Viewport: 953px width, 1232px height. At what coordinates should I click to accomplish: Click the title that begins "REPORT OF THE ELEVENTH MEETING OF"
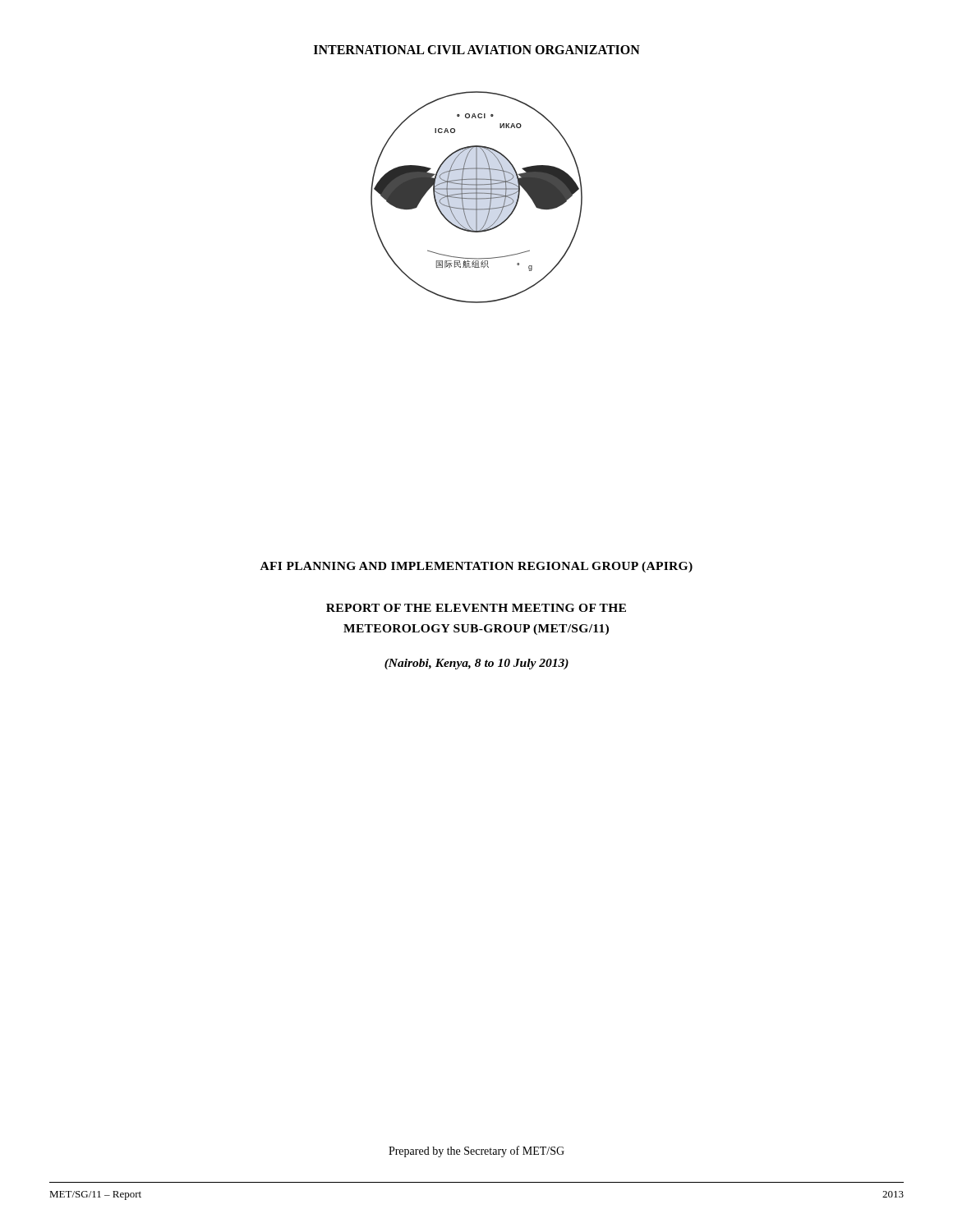(476, 618)
